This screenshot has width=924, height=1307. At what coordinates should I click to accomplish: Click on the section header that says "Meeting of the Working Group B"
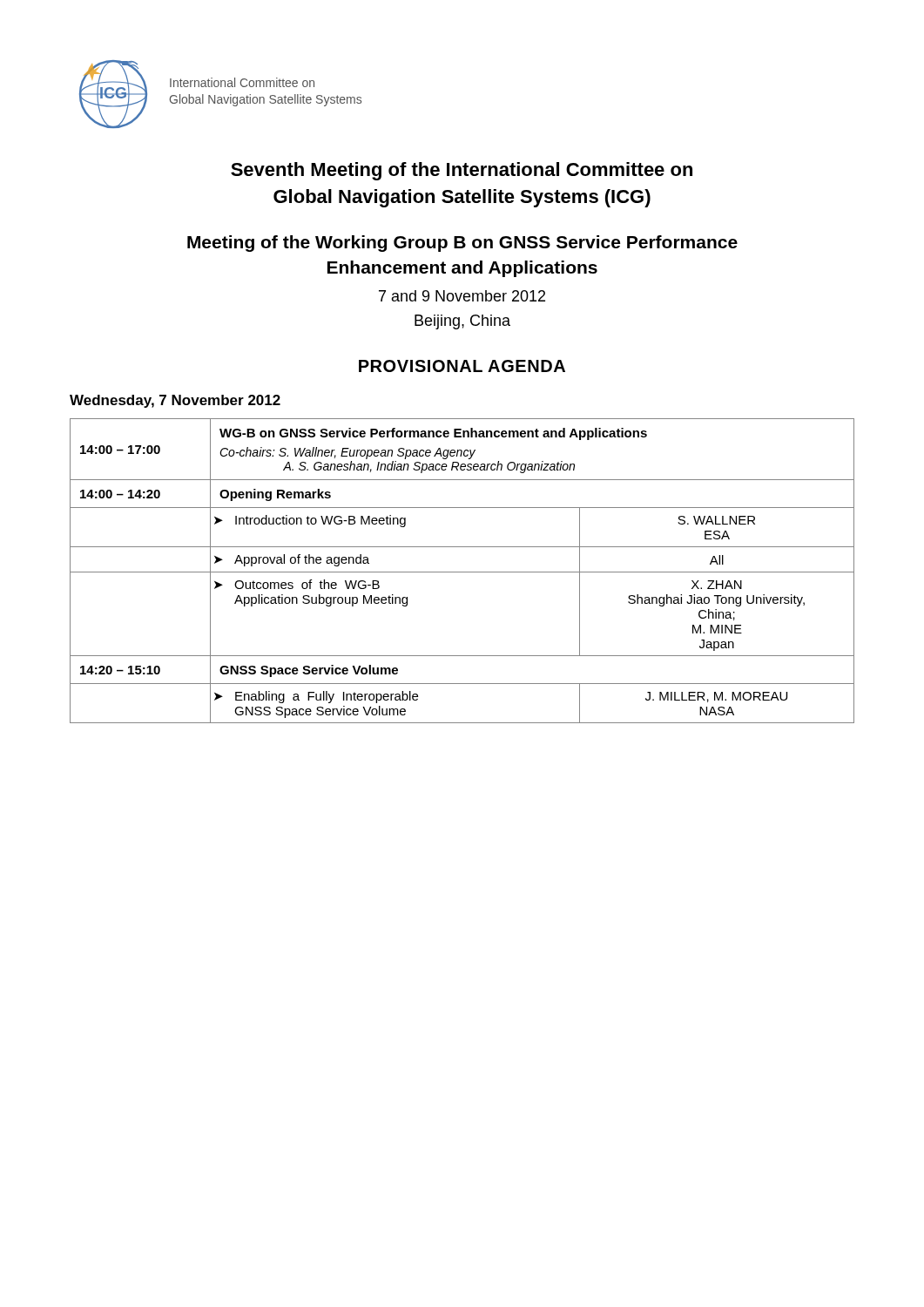[462, 254]
